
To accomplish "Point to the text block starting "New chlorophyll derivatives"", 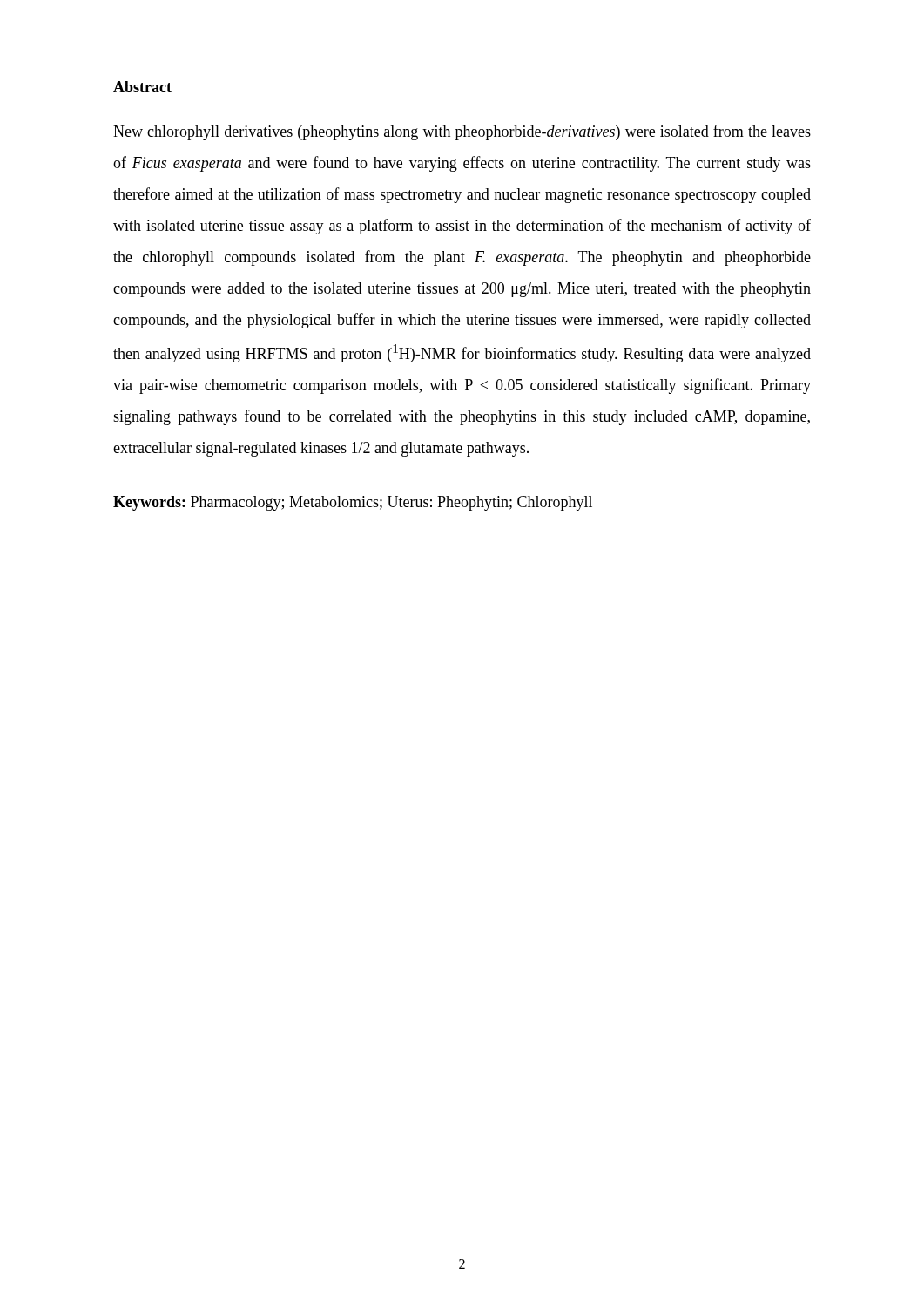I will (462, 290).
